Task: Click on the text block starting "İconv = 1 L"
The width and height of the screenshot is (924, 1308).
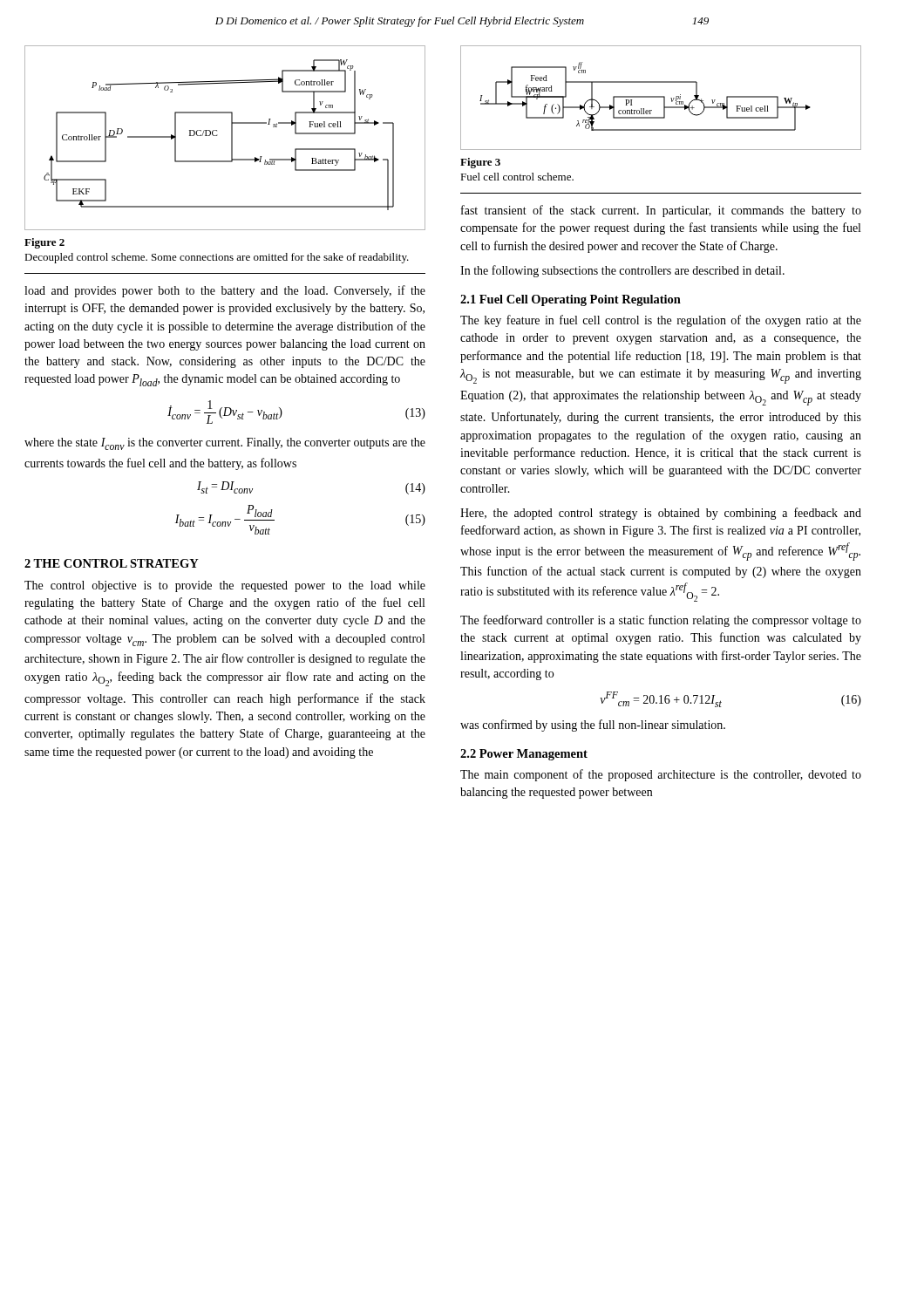Action: click(x=220, y=412)
